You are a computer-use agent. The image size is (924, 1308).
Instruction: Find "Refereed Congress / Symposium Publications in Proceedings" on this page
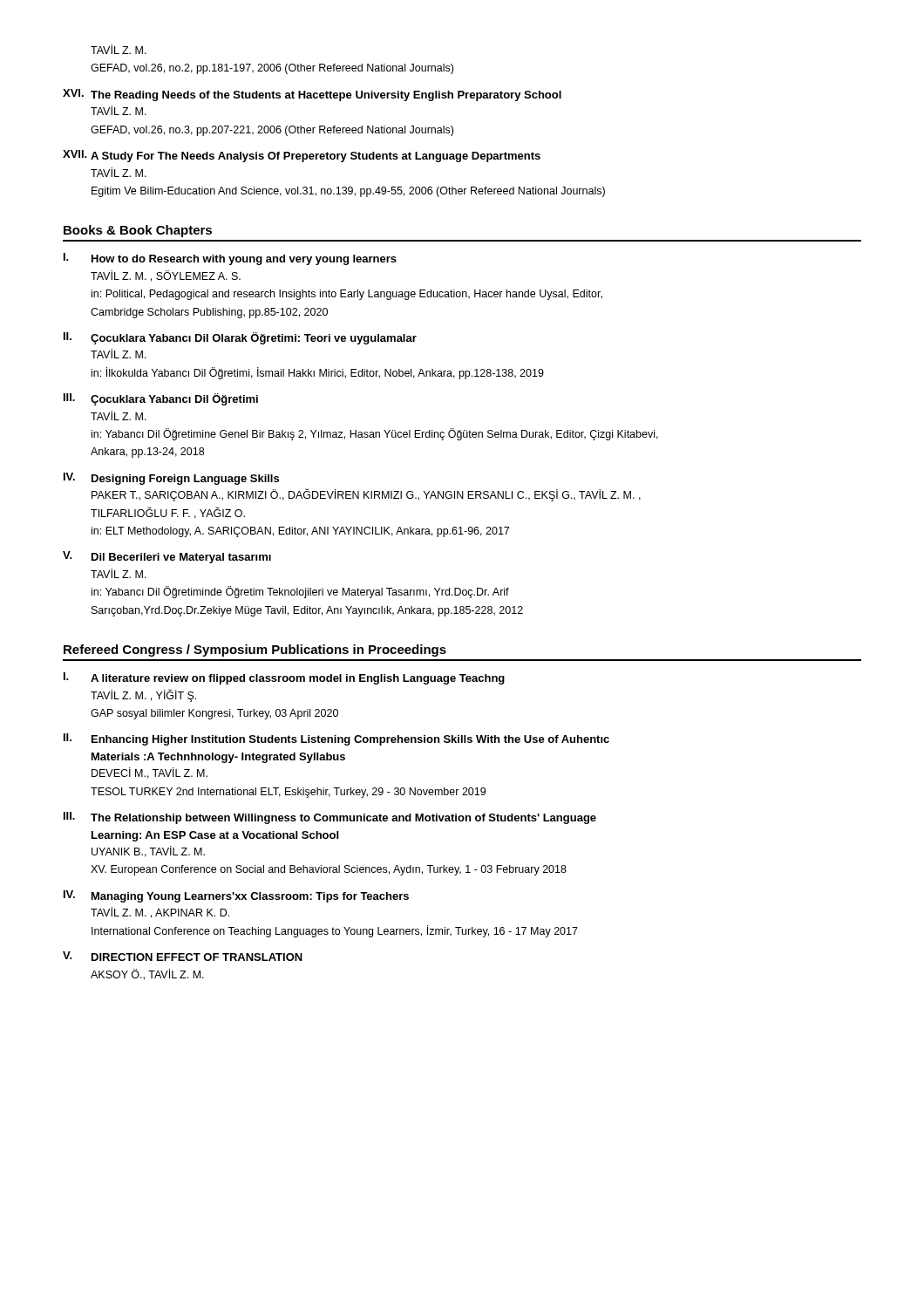coord(255,649)
